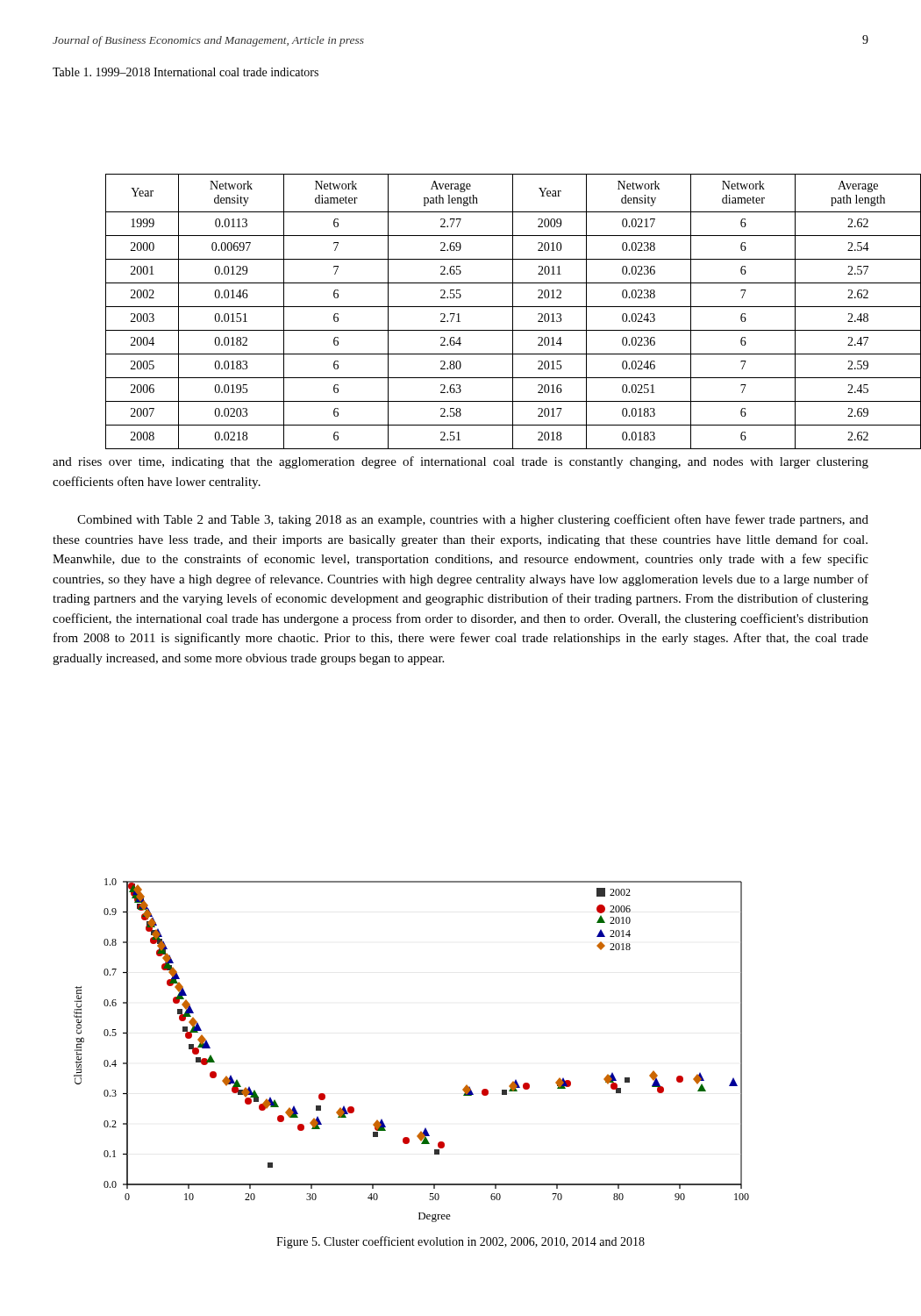Find the caption that reads "Figure 5. Cluster coefficient"
The width and height of the screenshot is (921, 1316).
click(x=460, y=1242)
